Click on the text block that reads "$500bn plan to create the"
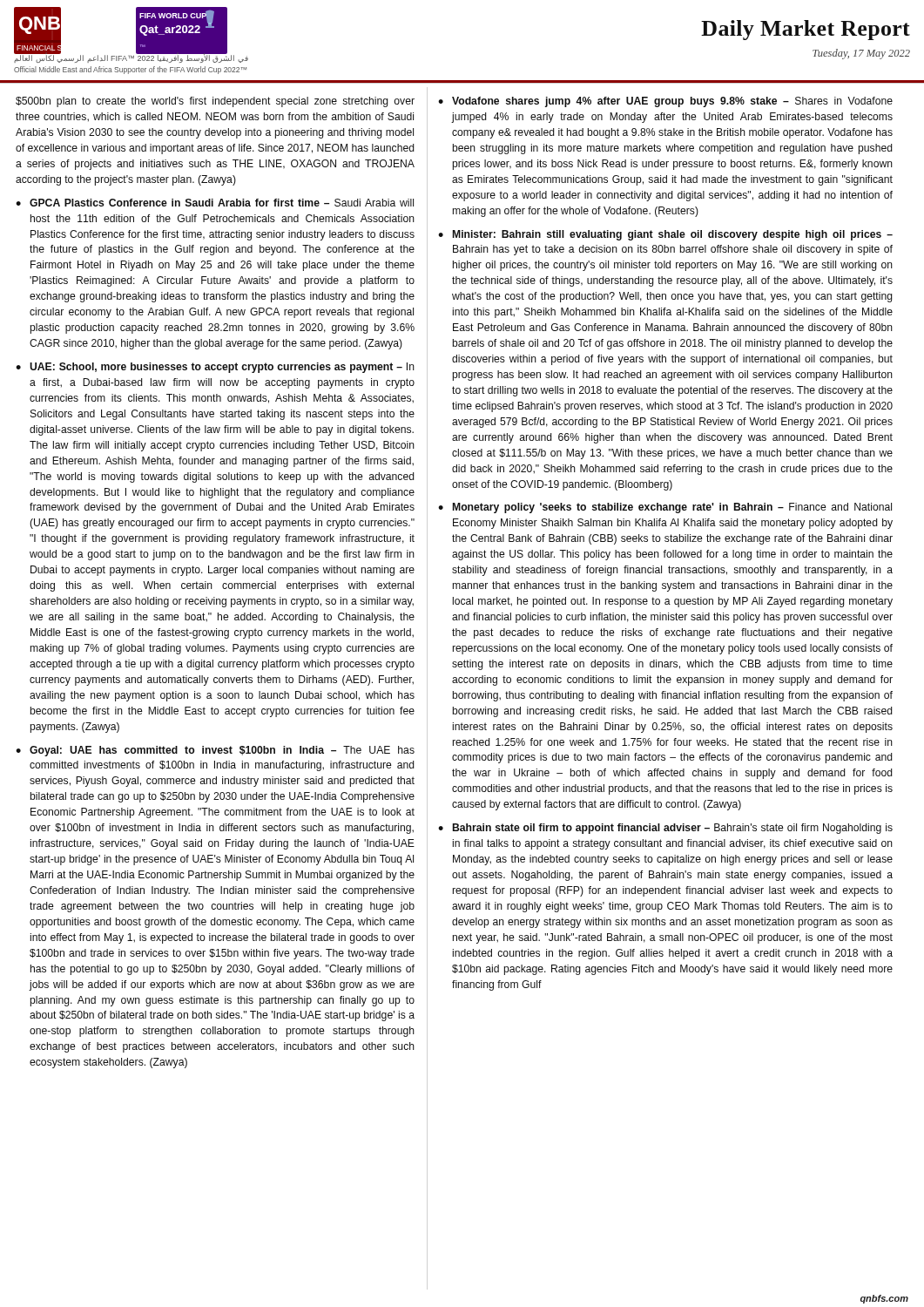The height and width of the screenshot is (1307, 924). (215, 140)
